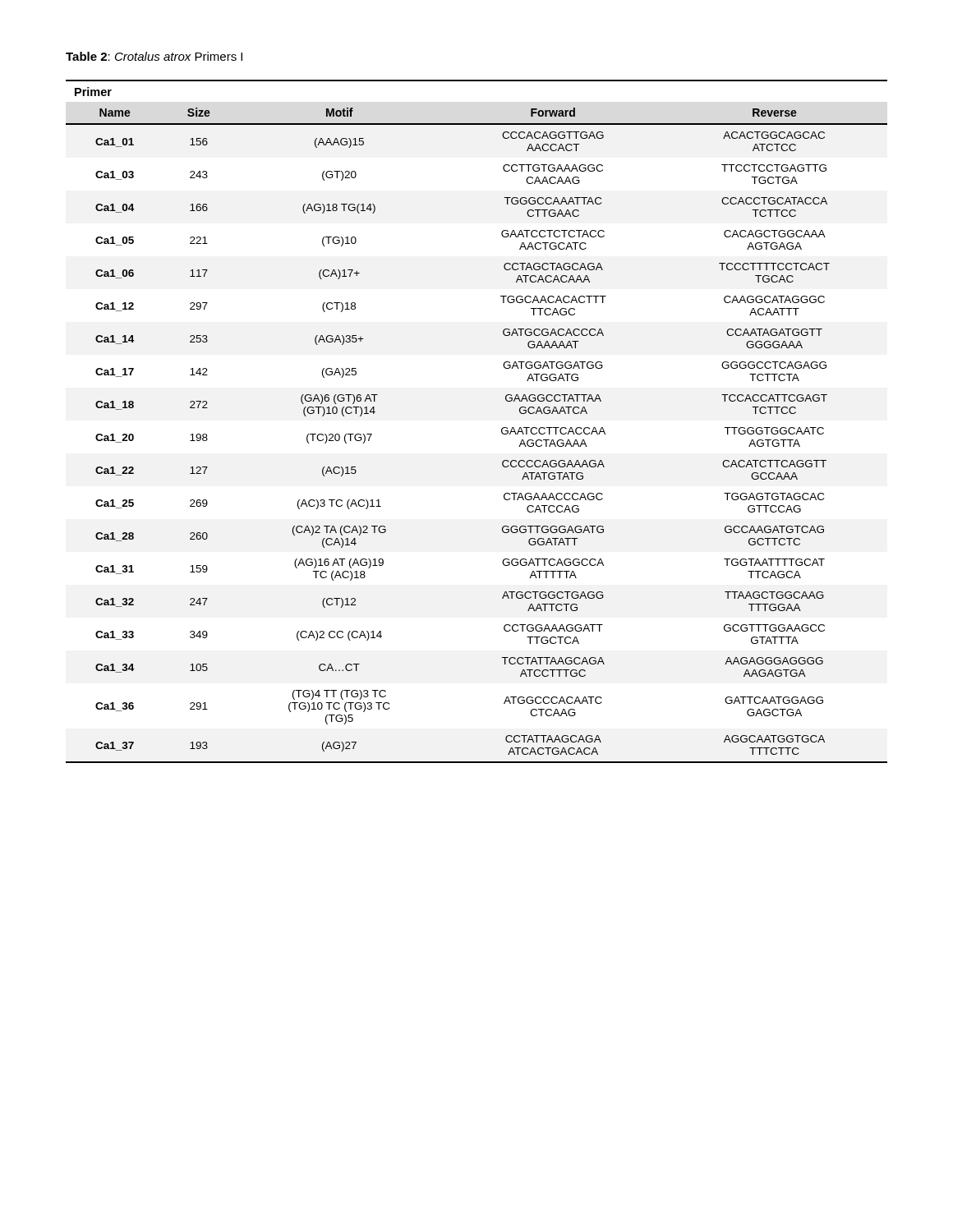
Task: Point to the element starting "Table 2: Crotalus"
Action: click(x=155, y=56)
